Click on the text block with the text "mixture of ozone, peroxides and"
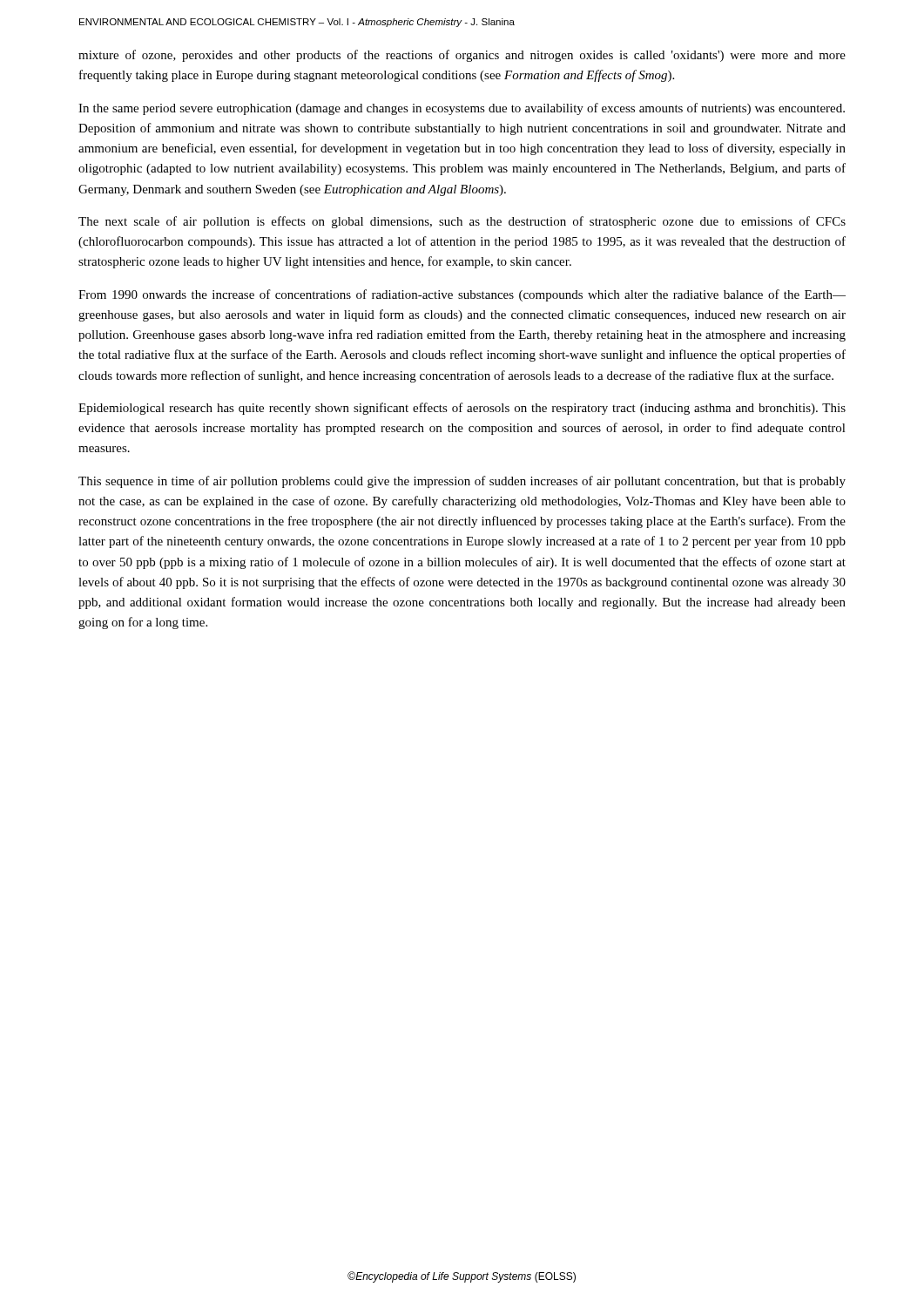 [462, 66]
